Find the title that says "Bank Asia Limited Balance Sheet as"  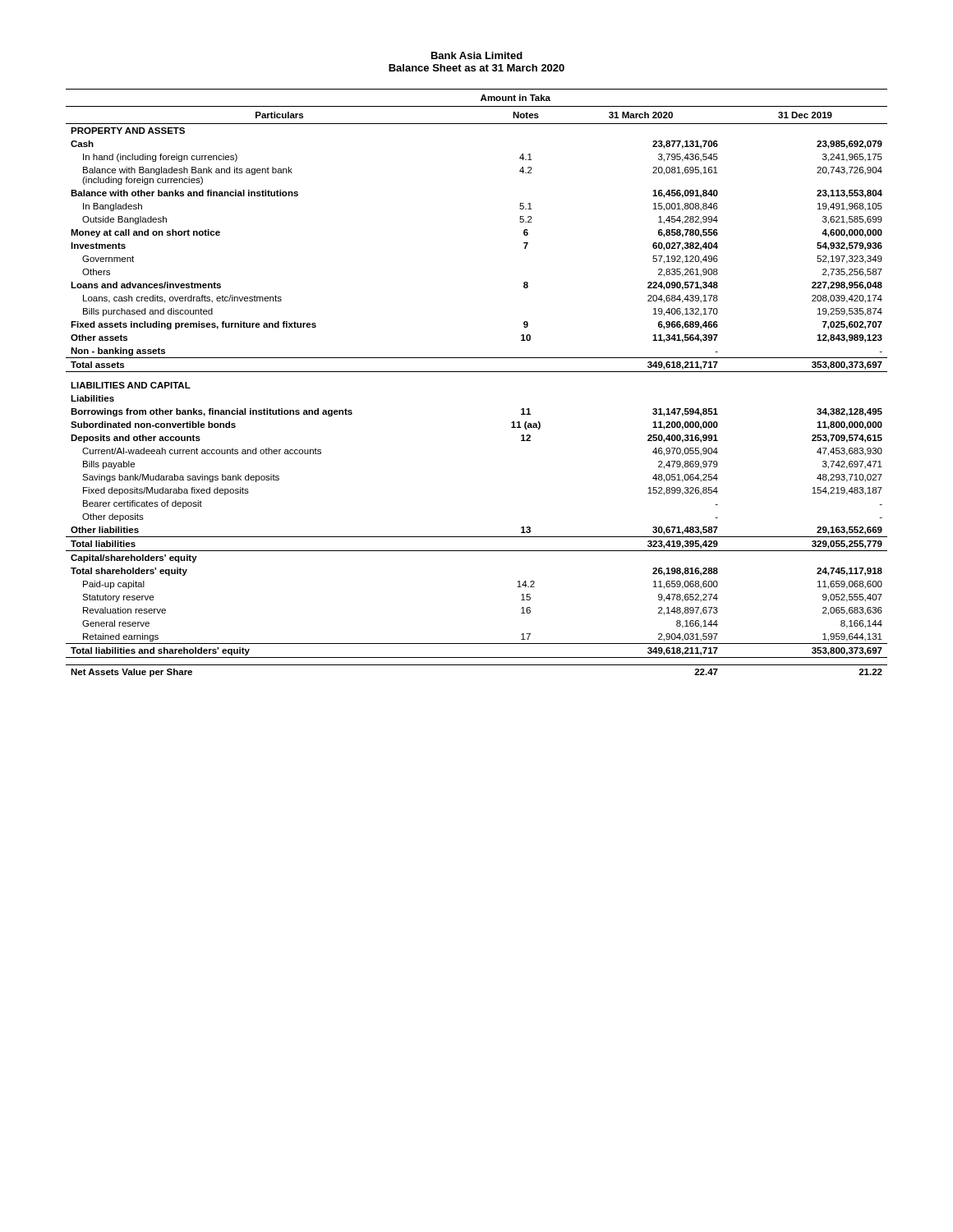pos(476,62)
